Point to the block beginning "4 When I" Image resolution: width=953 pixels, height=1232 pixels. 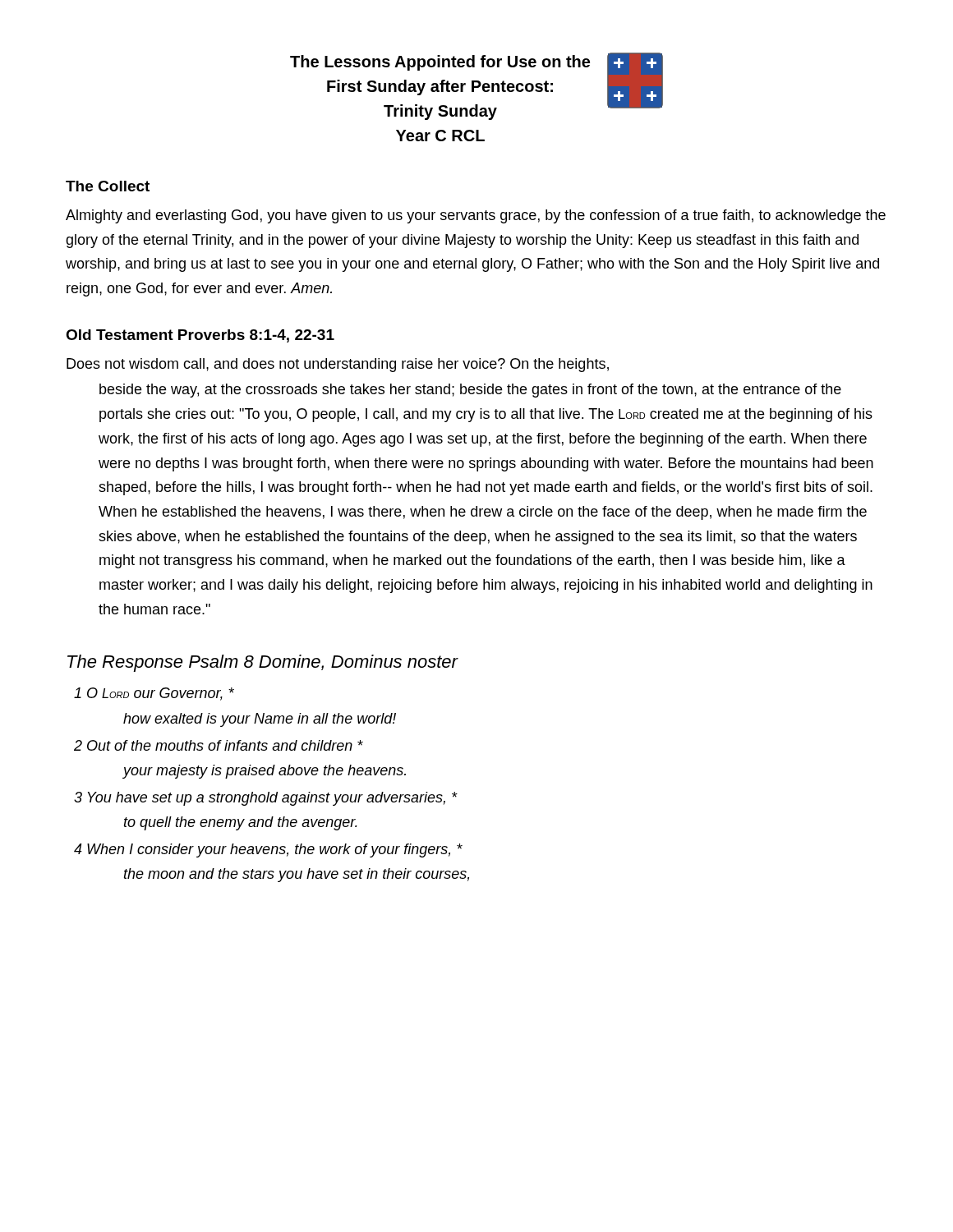[268, 850]
